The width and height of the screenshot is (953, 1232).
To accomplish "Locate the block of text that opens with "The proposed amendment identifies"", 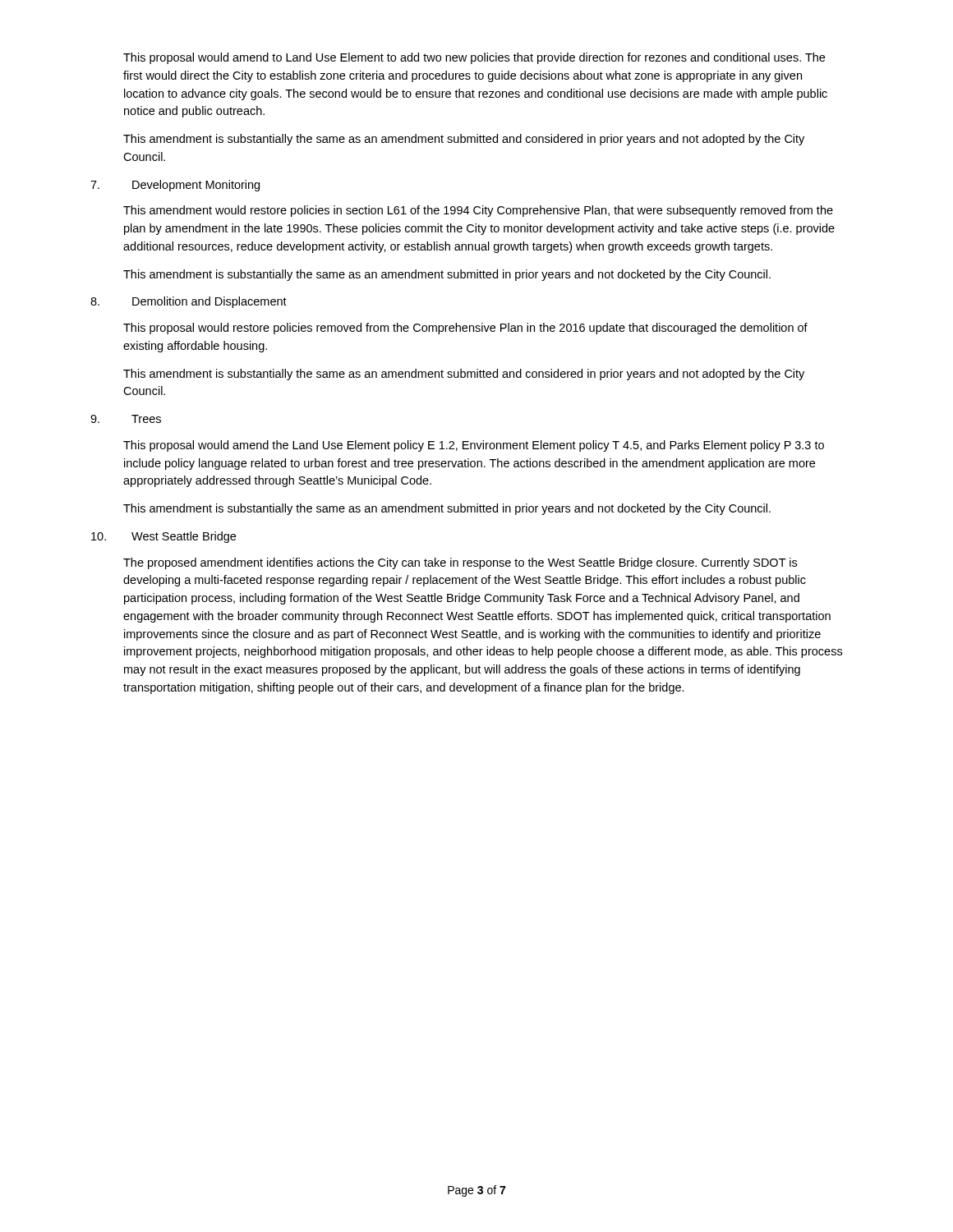I will point(483,625).
